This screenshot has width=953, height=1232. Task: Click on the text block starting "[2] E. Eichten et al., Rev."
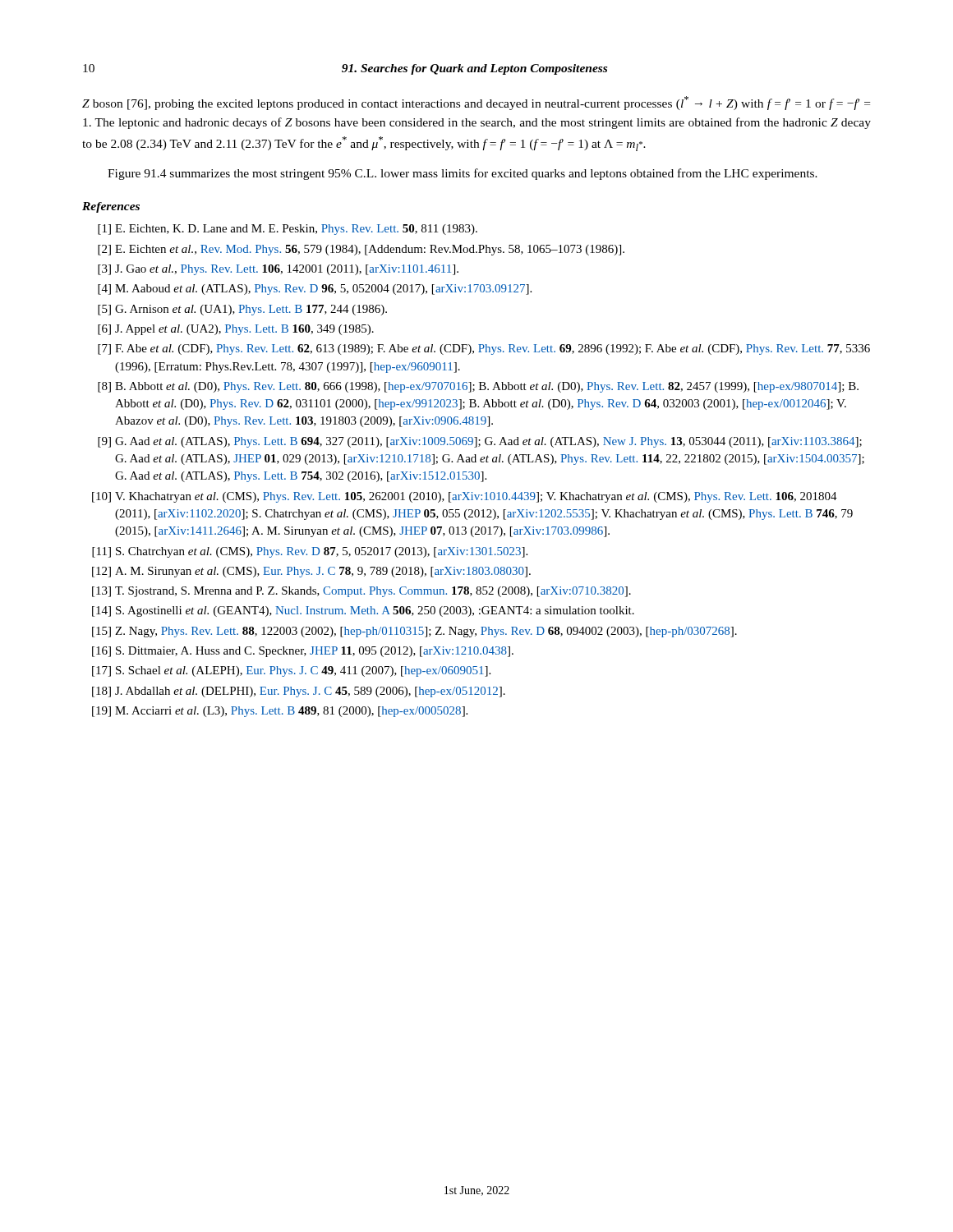(x=476, y=249)
